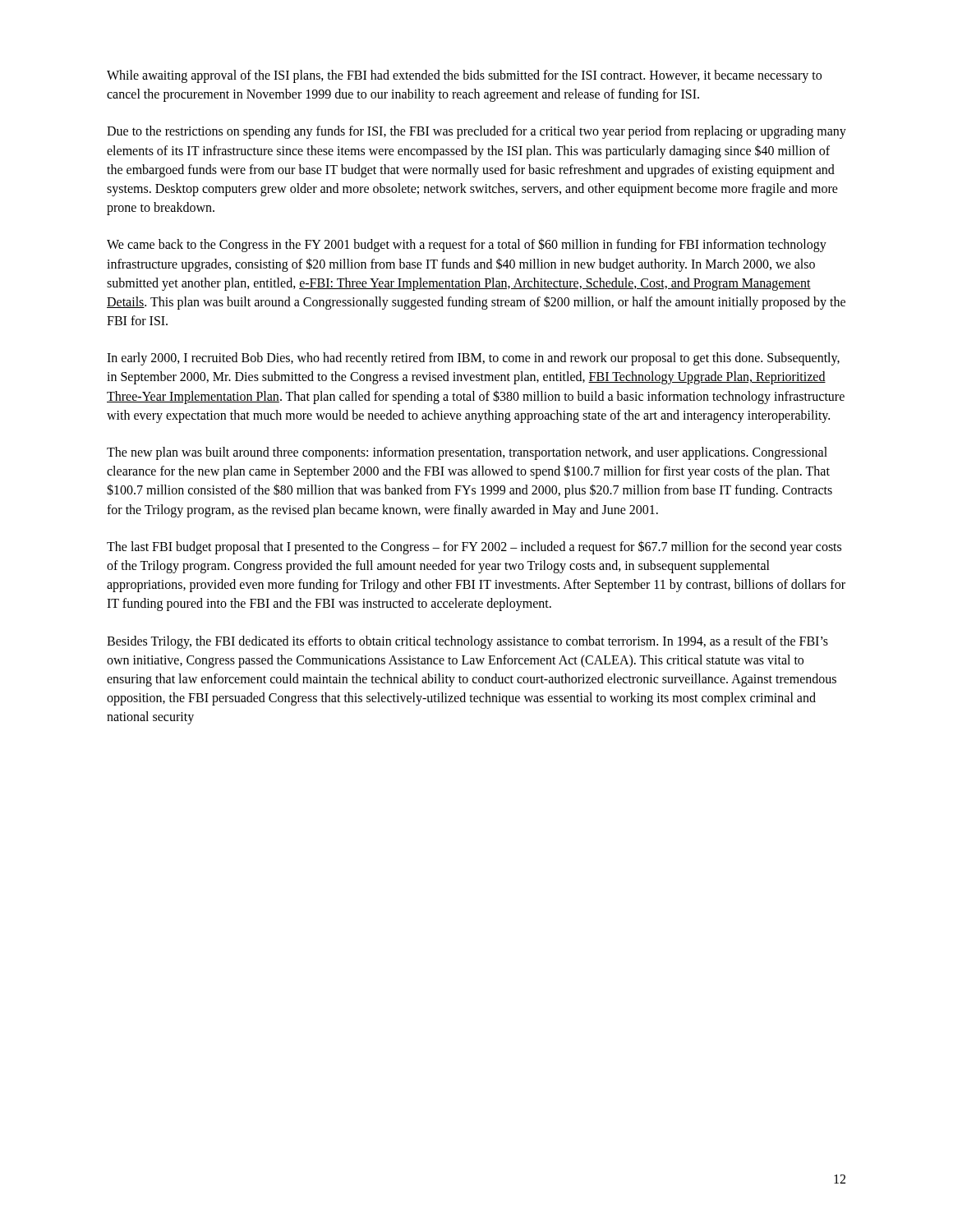Click on the text block containing "The new plan"

470,481
